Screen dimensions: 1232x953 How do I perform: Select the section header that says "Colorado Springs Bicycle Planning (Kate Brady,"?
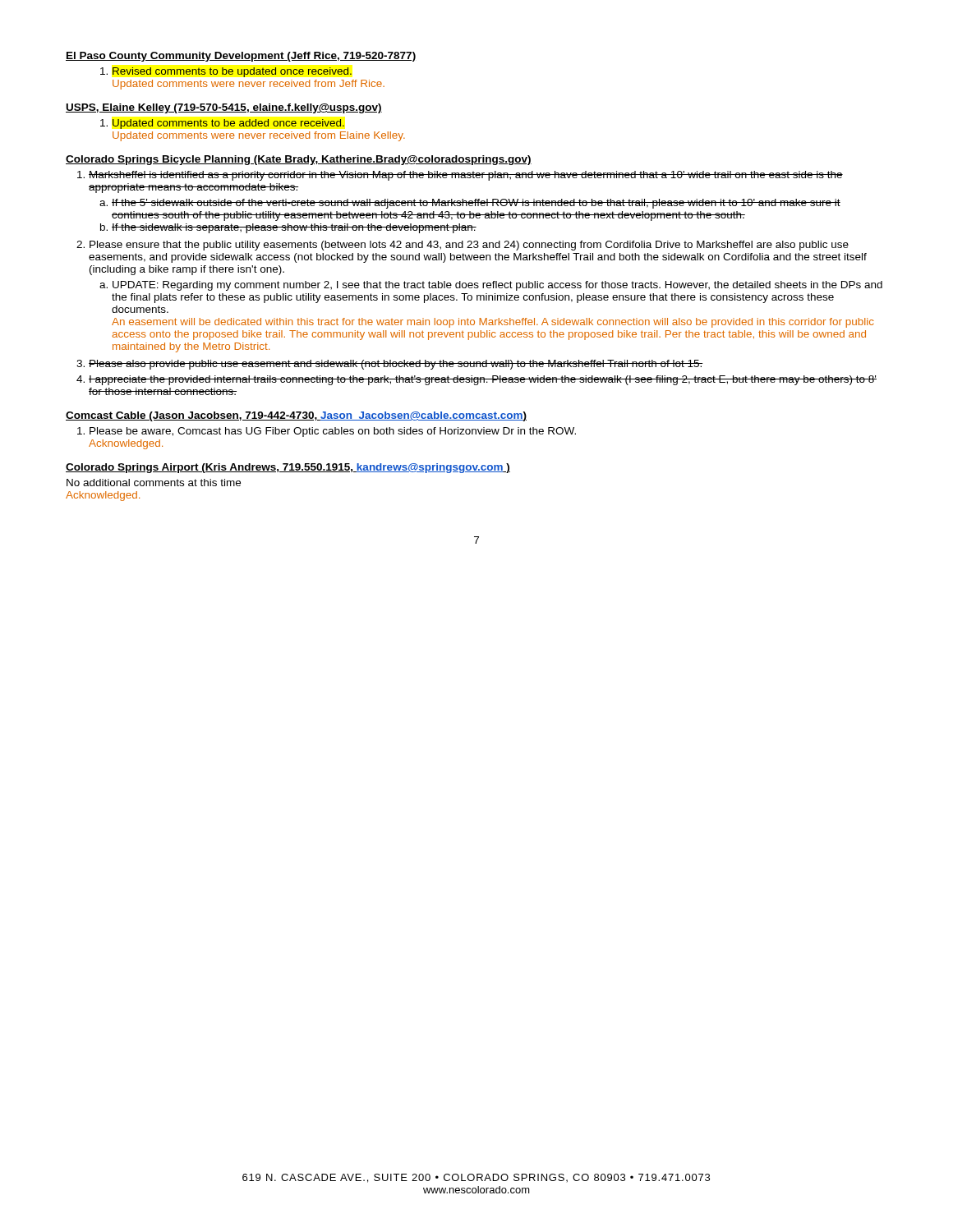(298, 159)
